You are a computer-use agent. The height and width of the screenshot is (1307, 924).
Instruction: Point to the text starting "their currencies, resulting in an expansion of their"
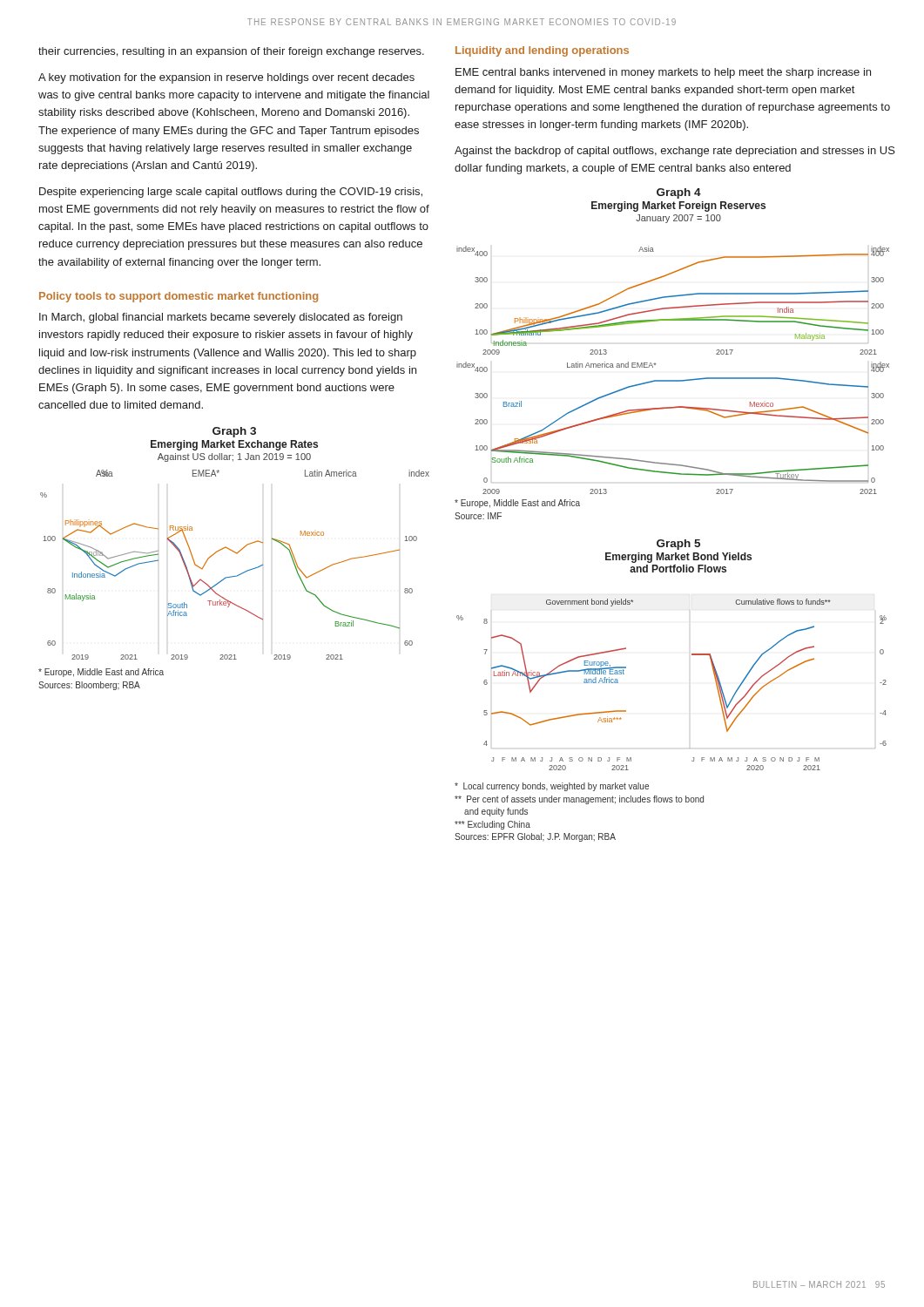pos(232,51)
